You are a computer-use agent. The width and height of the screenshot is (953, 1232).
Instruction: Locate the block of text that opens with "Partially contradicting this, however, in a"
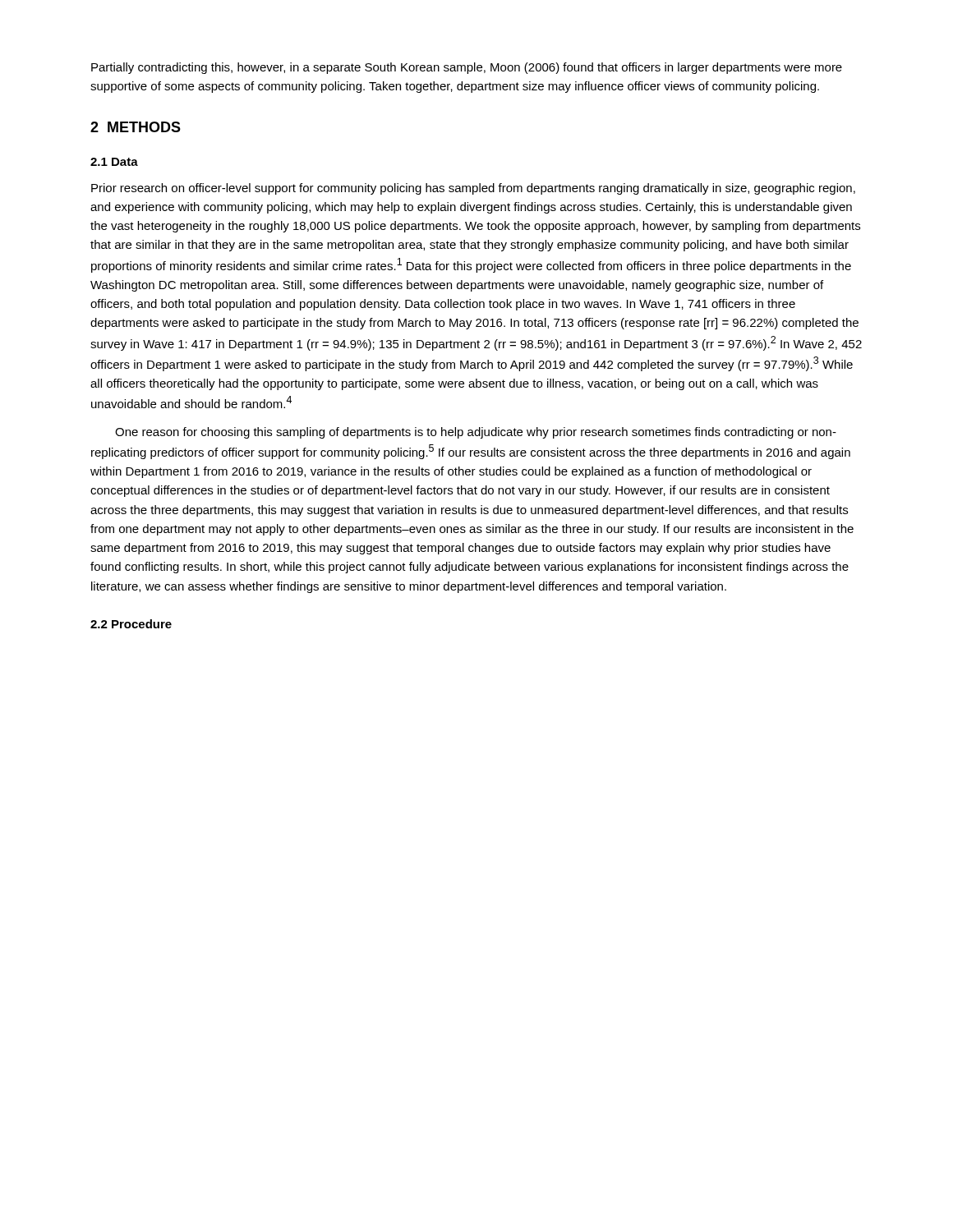476,77
